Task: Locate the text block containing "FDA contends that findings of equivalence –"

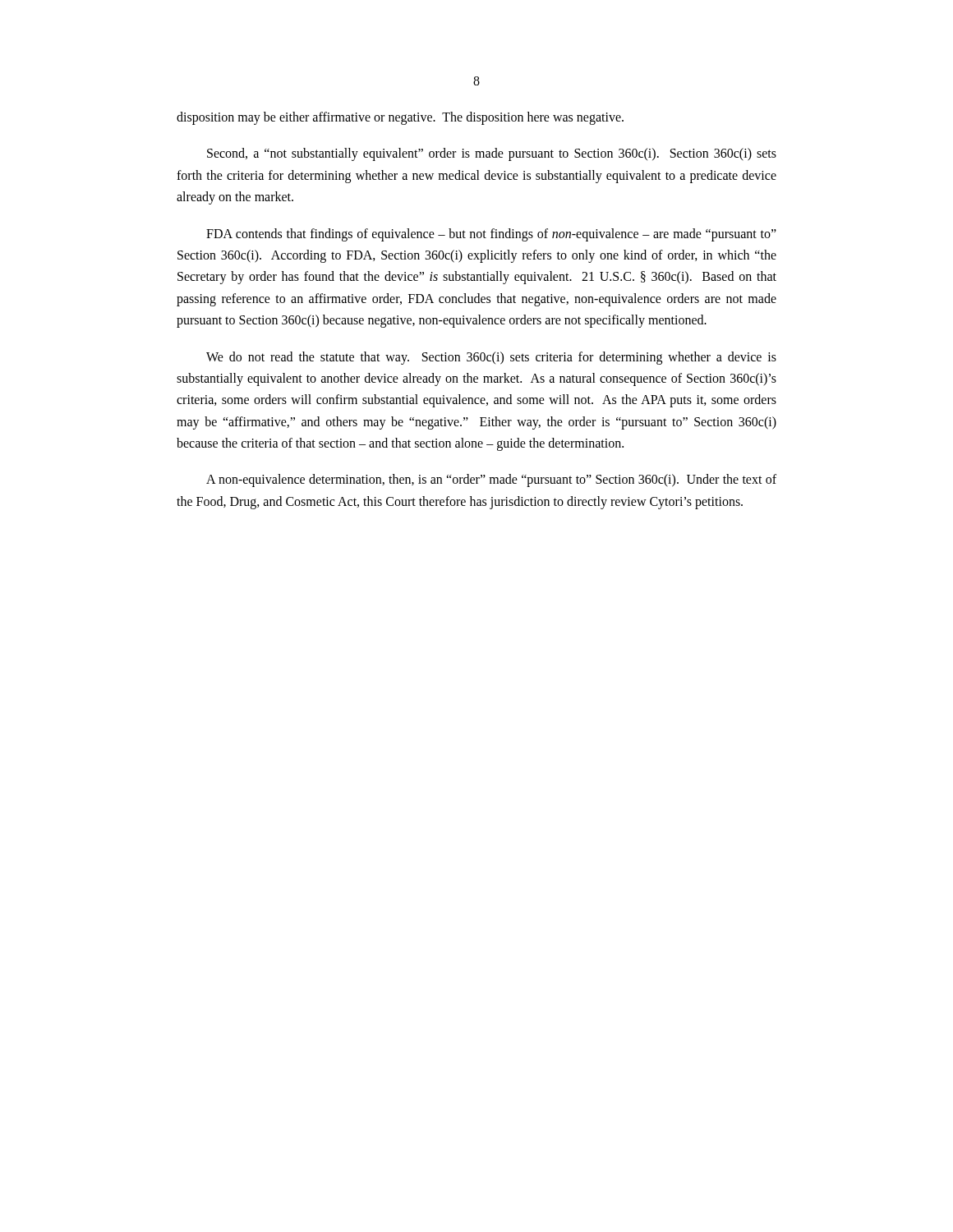Action: coord(476,277)
